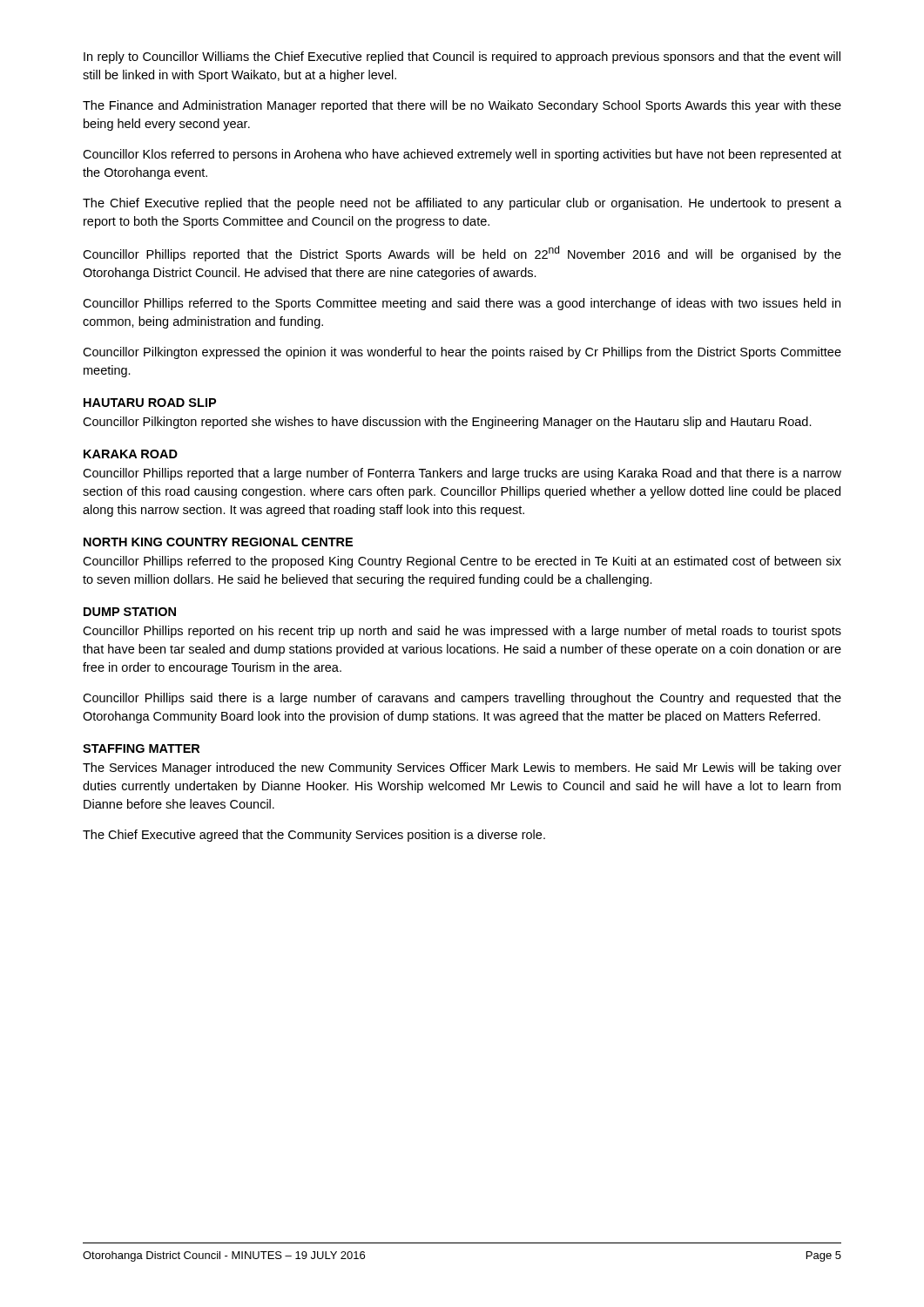This screenshot has width=924, height=1307.
Task: Locate the element starting "Councillor Phillips referred to the proposed King Country"
Action: [x=462, y=570]
